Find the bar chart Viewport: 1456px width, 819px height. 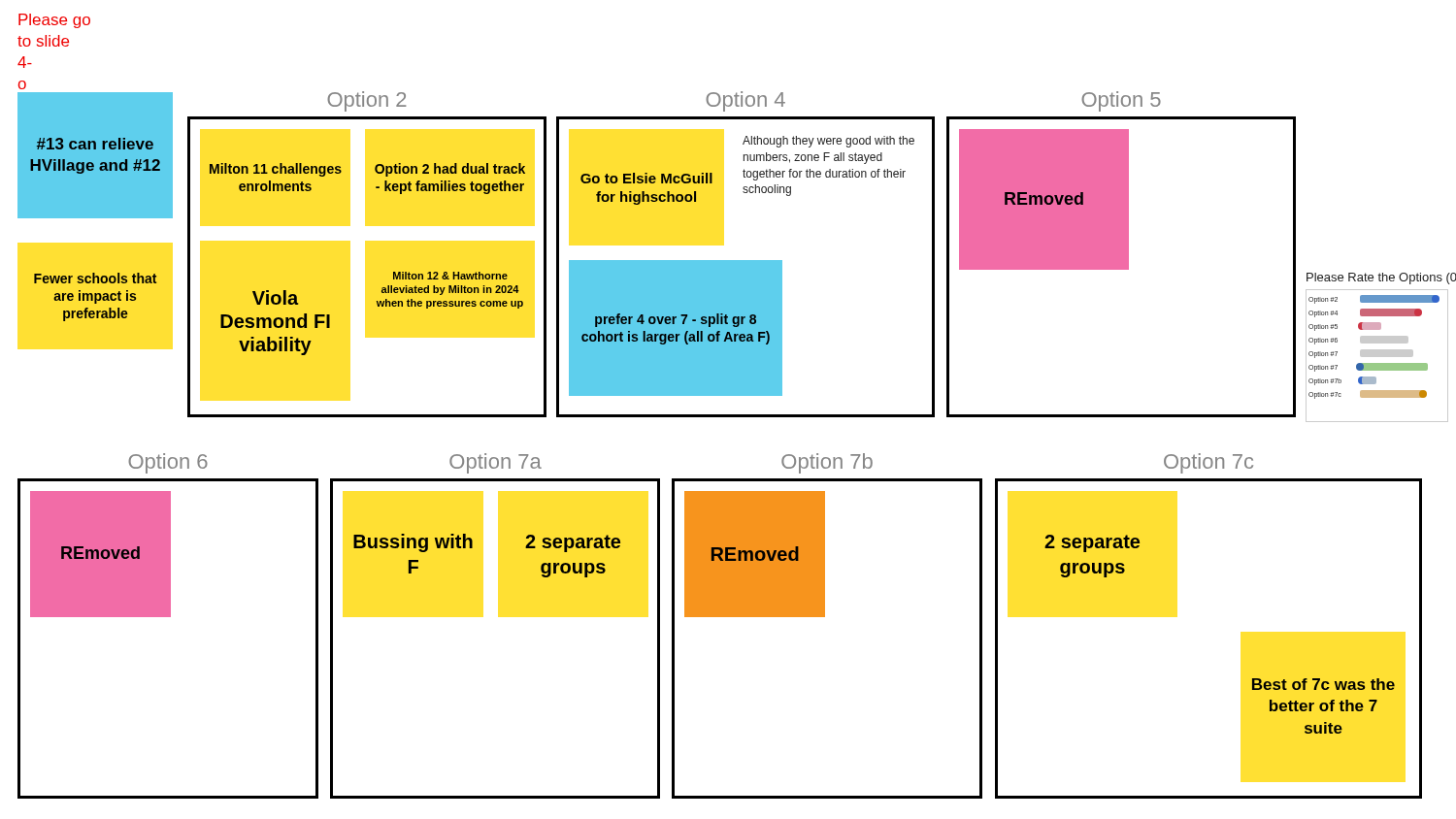tap(1376, 355)
